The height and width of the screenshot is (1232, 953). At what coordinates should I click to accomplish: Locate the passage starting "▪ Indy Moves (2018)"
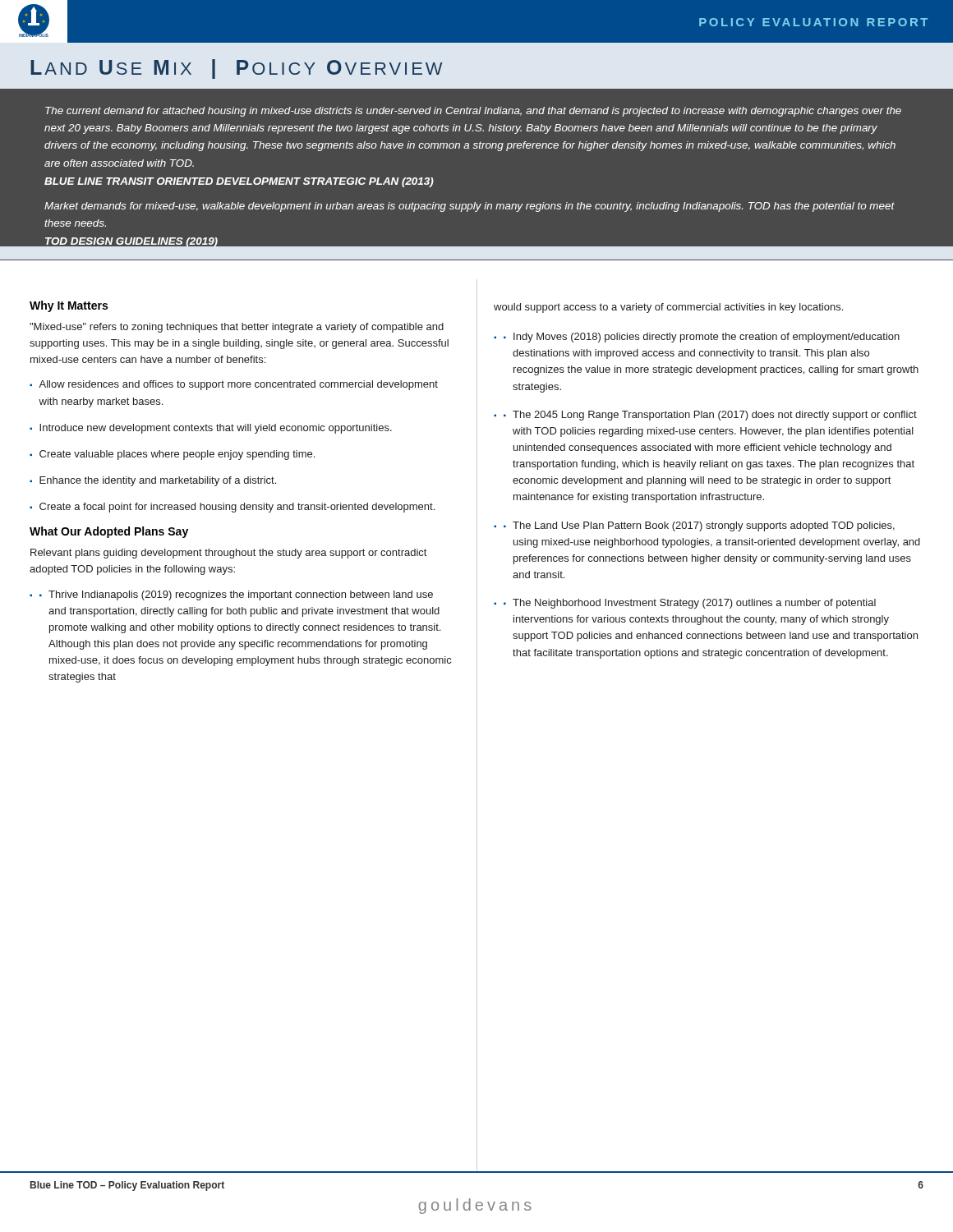[713, 362]
